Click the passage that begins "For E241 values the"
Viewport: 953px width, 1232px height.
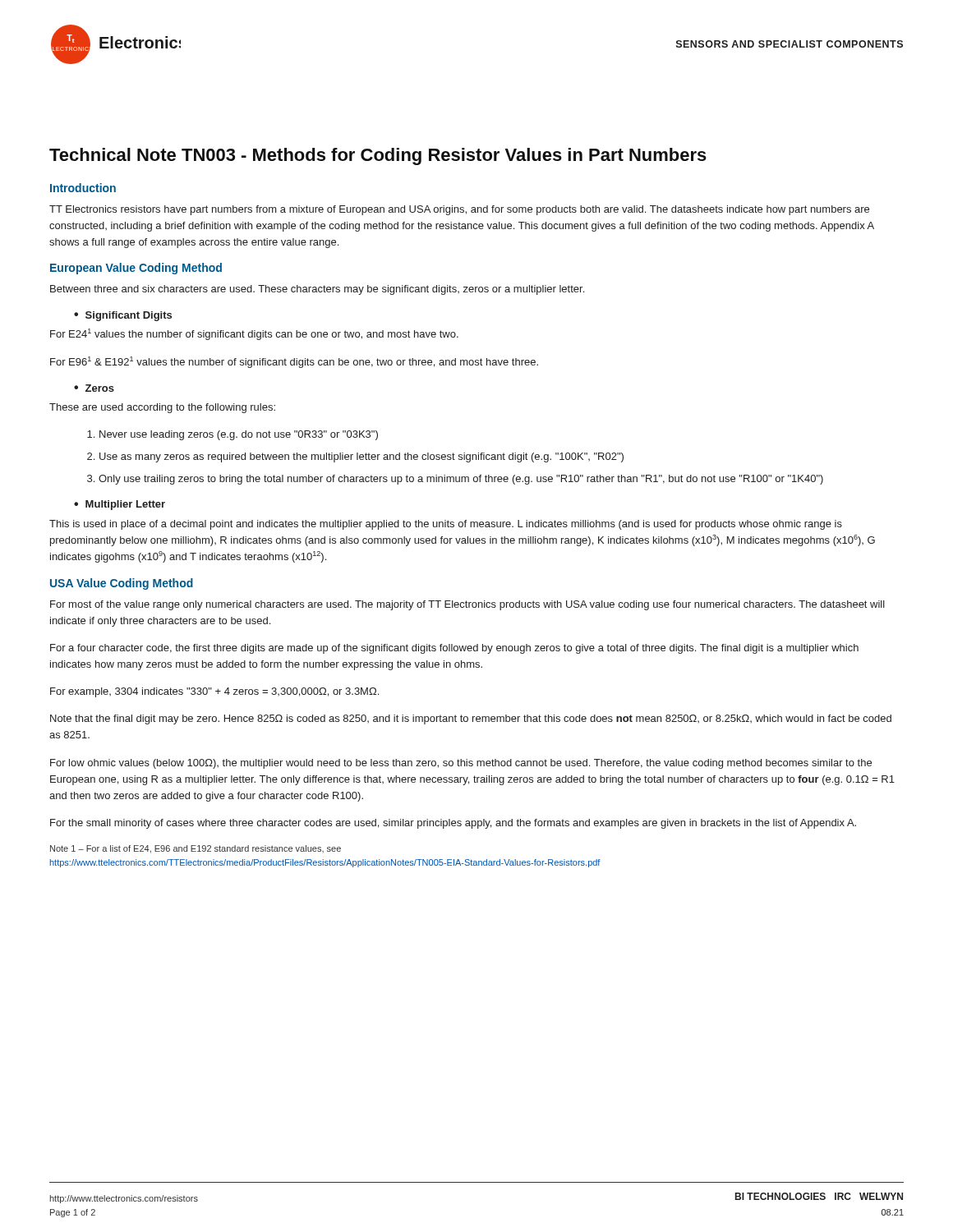click(254, 334)
